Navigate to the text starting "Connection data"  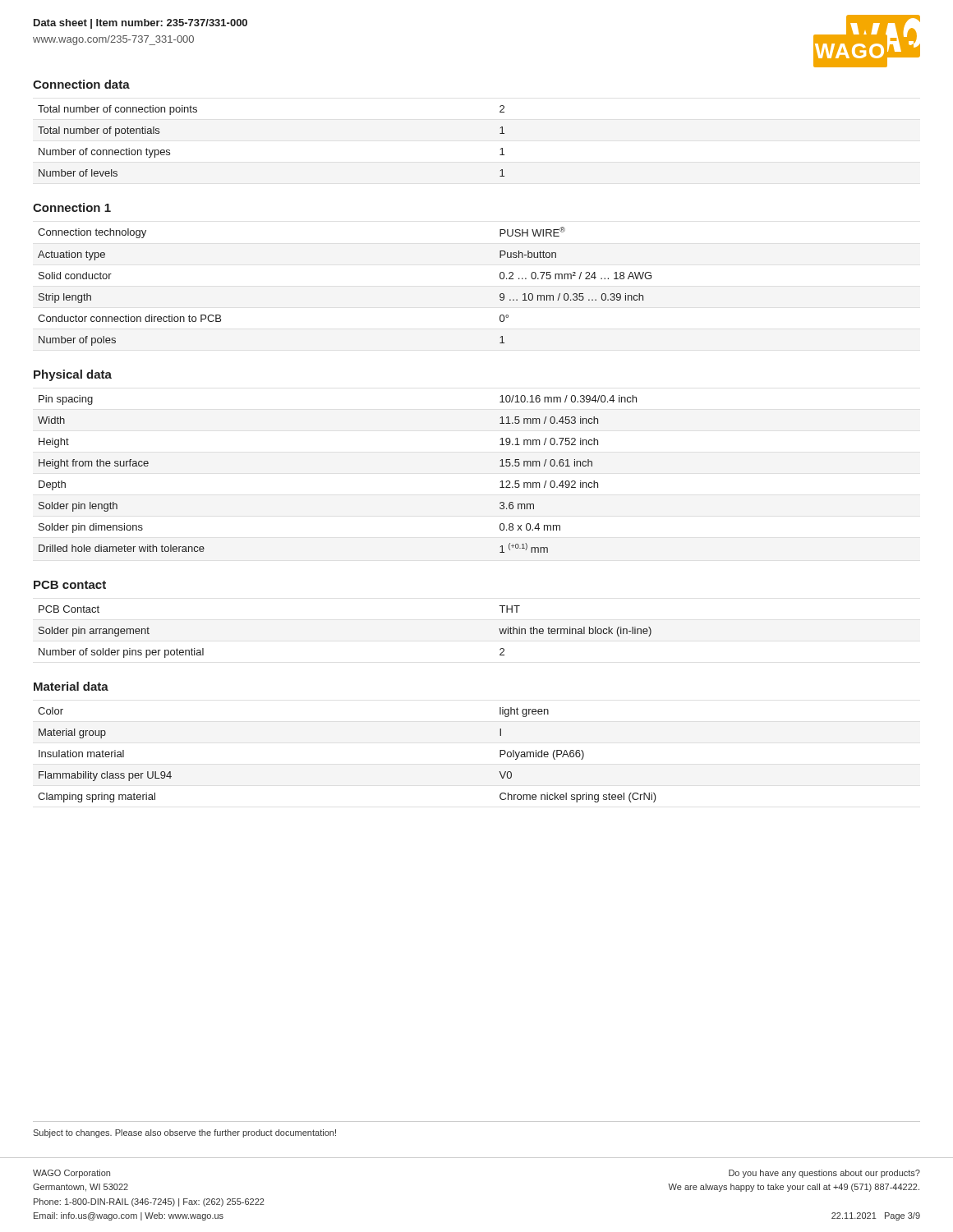click(x=81, y=84)
